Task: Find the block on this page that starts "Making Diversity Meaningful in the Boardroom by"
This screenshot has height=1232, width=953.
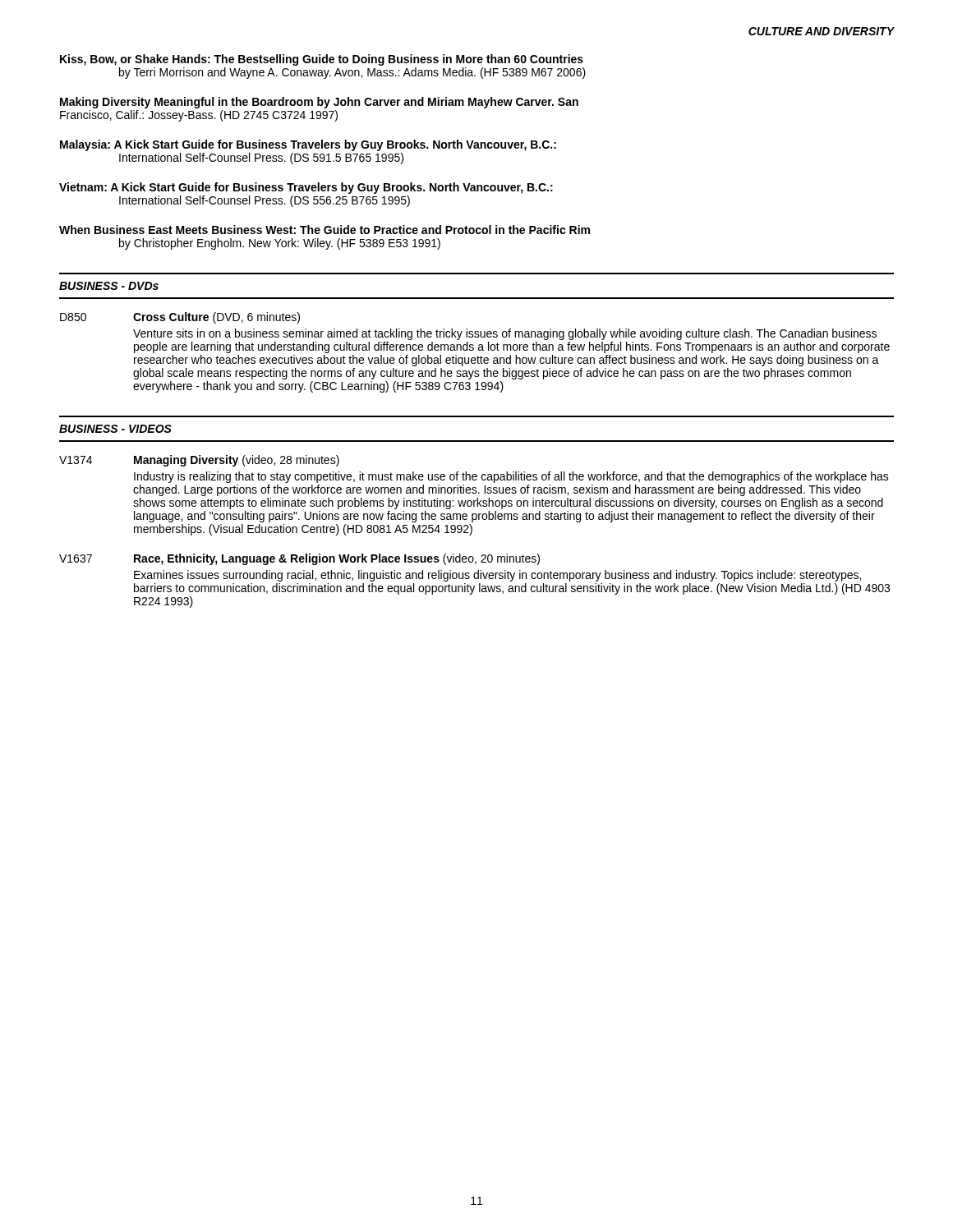Action: tap(476, 108)
